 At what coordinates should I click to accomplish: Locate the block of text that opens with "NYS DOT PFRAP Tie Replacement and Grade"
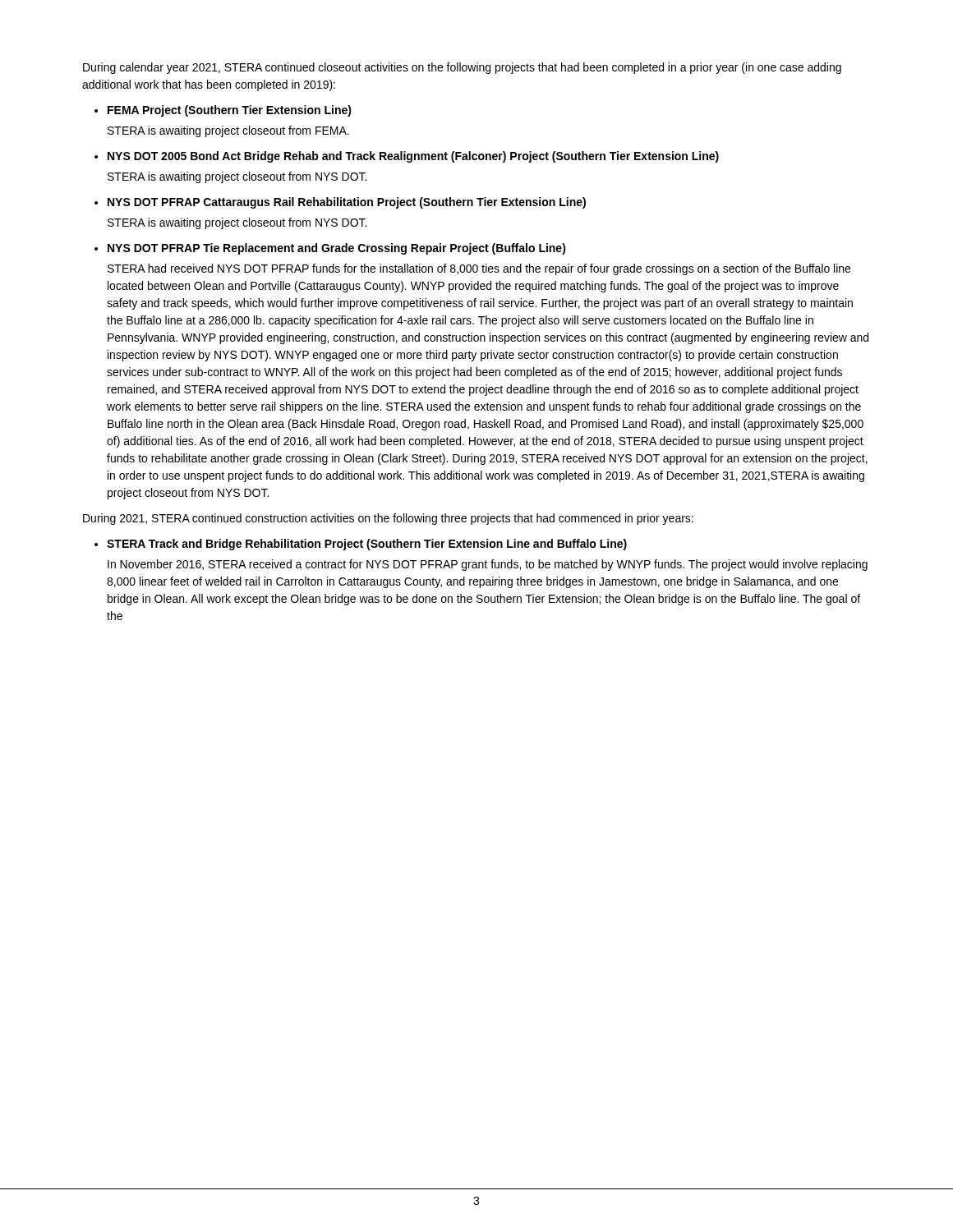(489, 372)
